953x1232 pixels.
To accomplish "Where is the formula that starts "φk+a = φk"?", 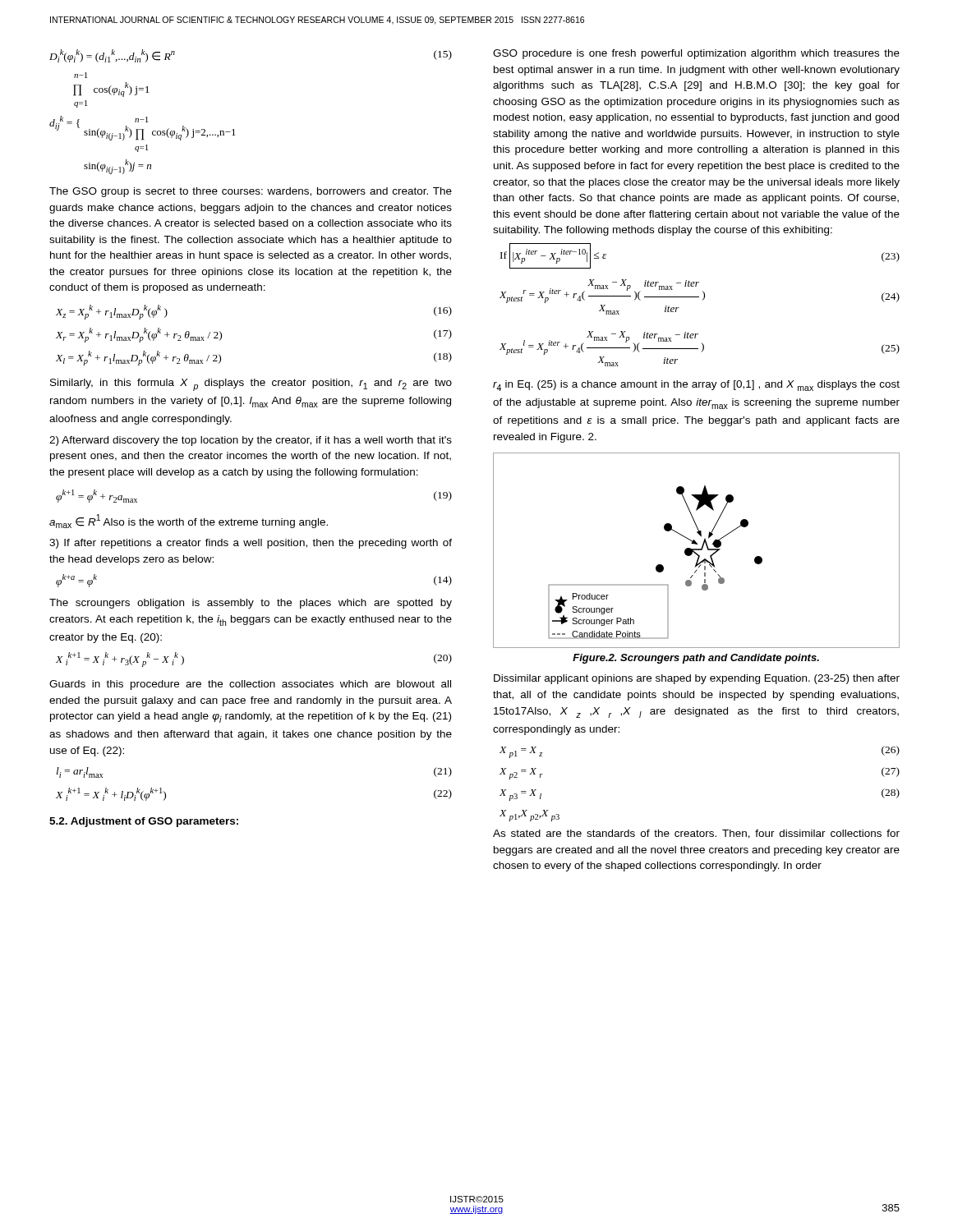I will click(x=64, y=579).
